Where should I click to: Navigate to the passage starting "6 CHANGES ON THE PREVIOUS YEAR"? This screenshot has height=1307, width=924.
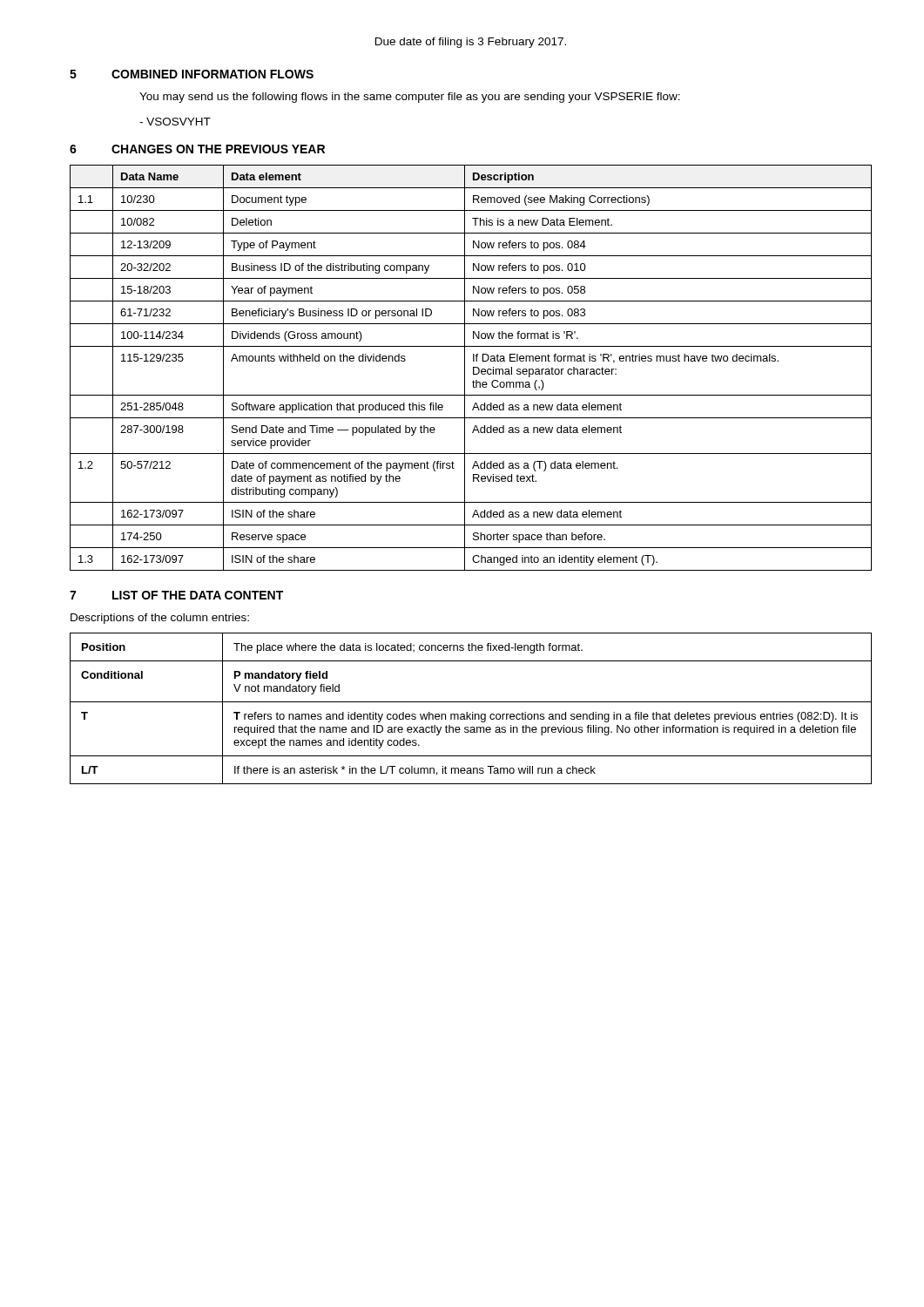click(x=198, y=149)
